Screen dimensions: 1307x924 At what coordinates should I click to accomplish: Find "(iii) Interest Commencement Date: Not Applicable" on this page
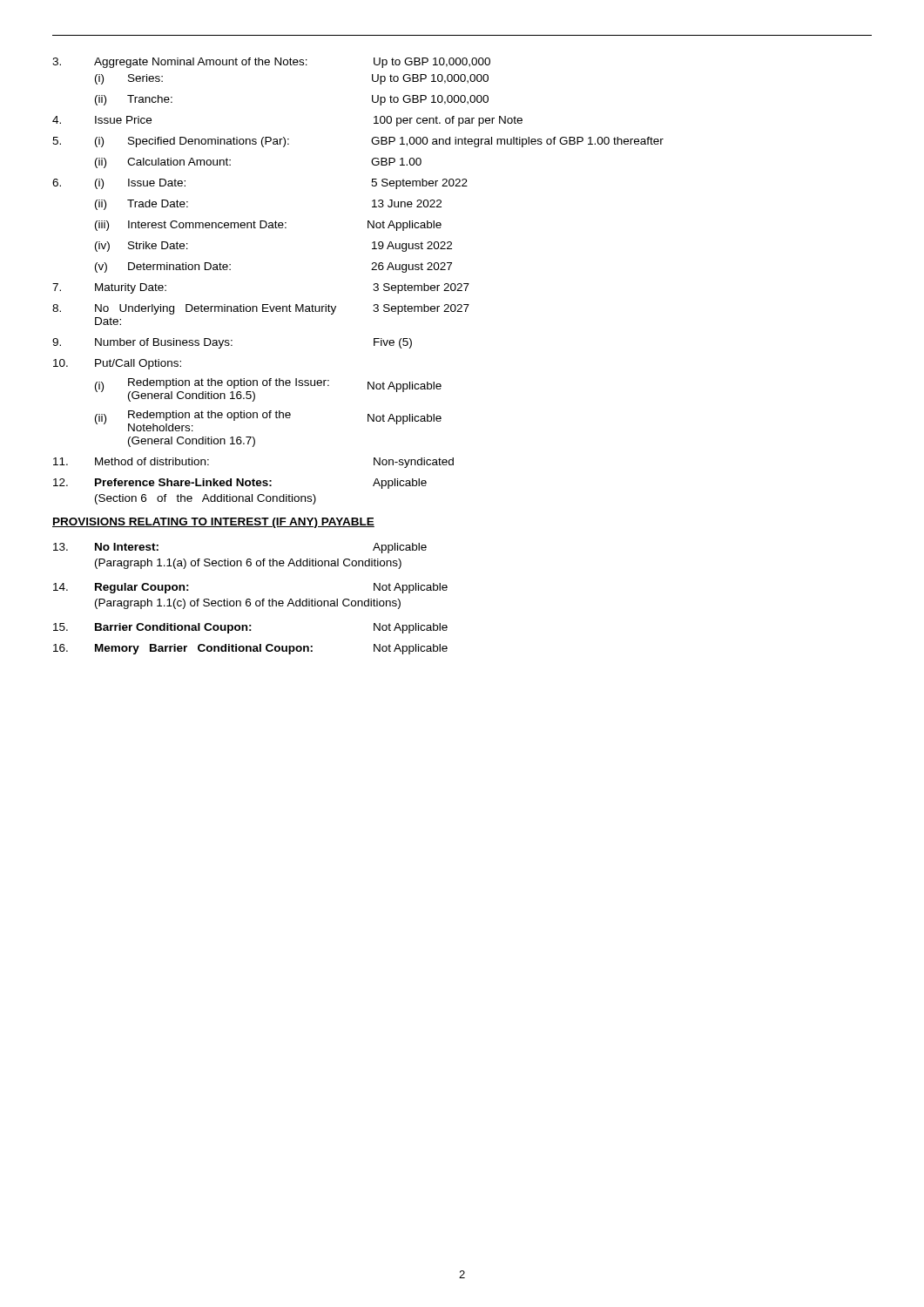point(268,226)
